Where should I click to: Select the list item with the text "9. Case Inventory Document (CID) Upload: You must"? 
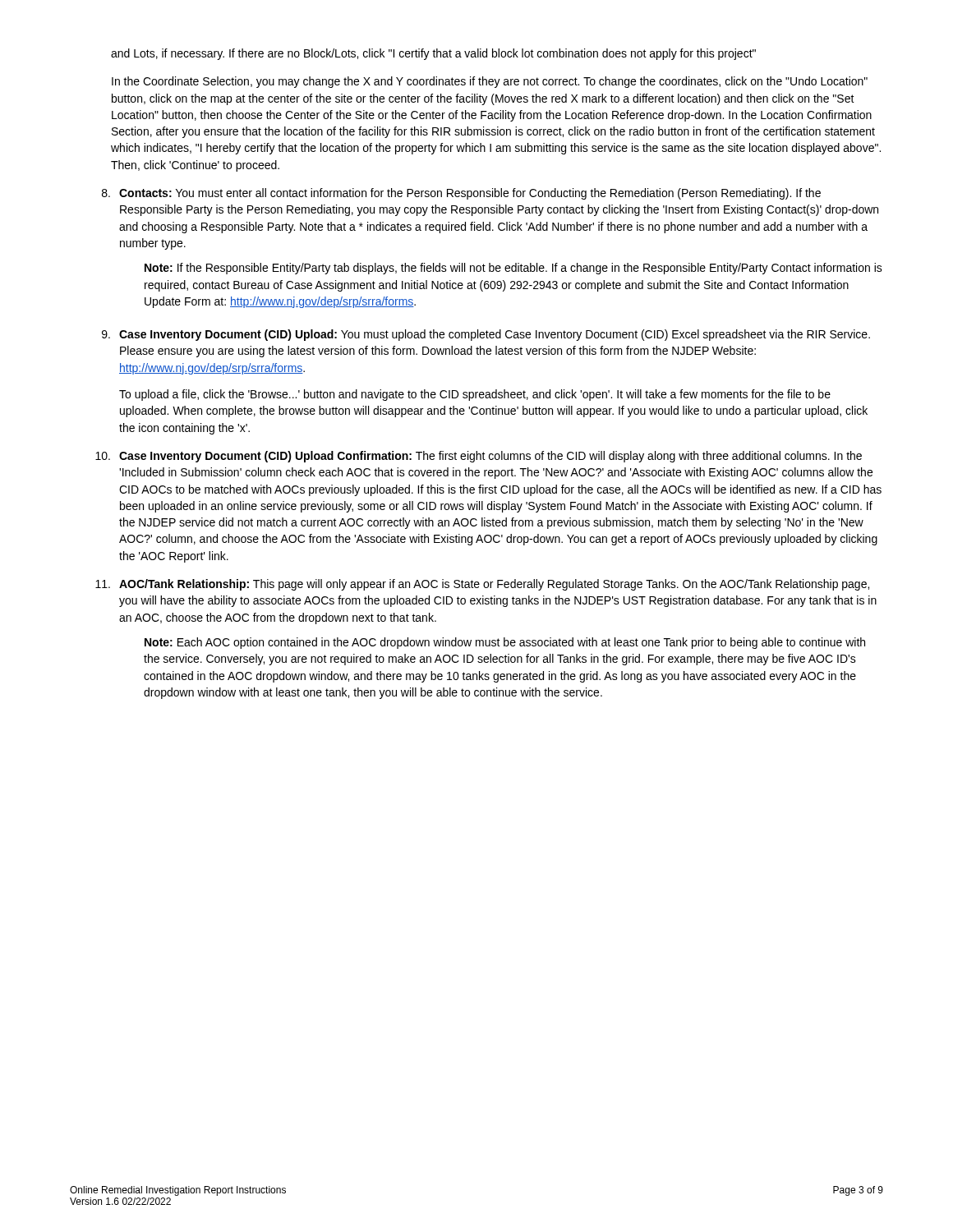pos(476,381)
